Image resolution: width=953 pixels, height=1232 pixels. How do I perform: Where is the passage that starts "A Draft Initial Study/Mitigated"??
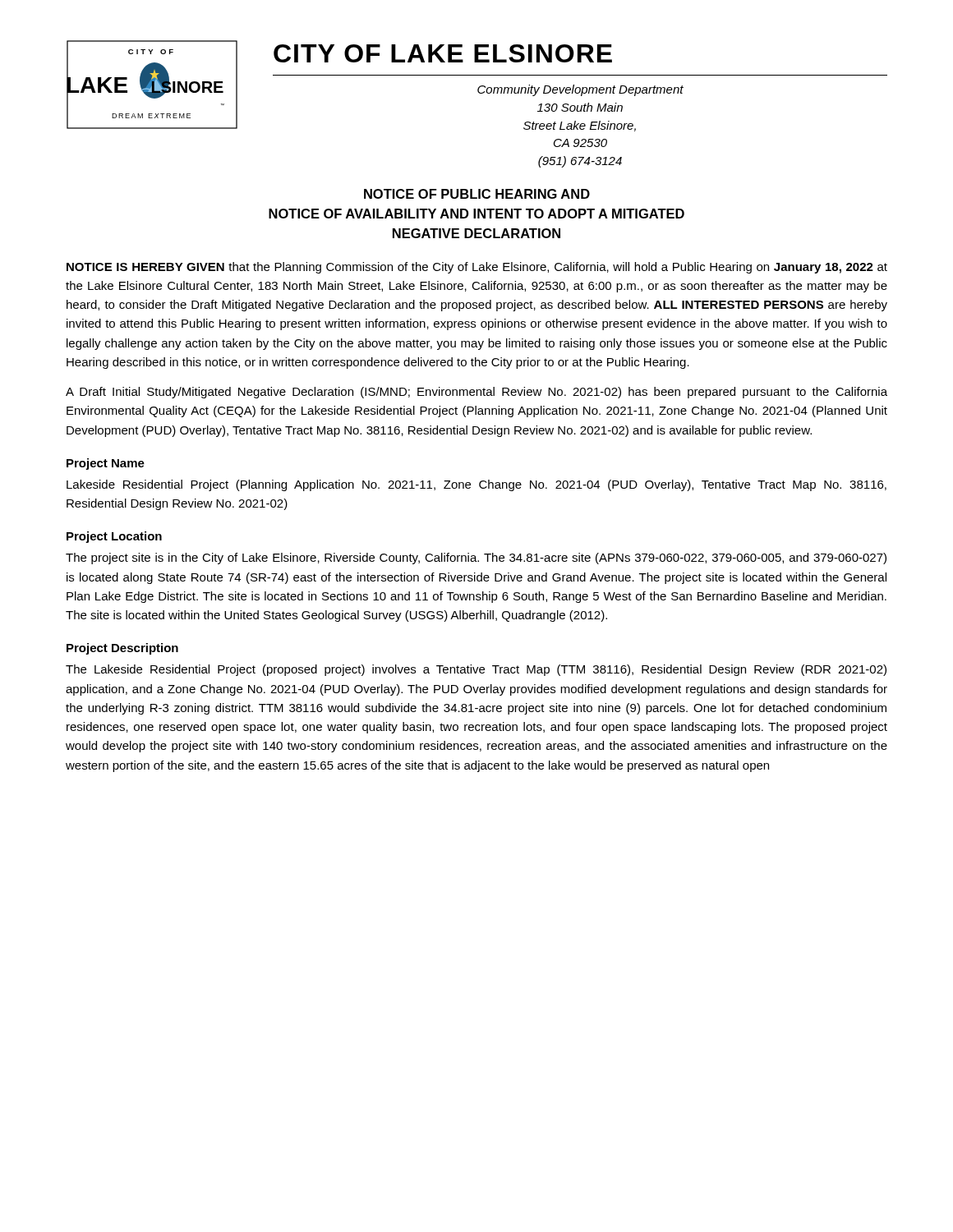click(x=476, y=411)
